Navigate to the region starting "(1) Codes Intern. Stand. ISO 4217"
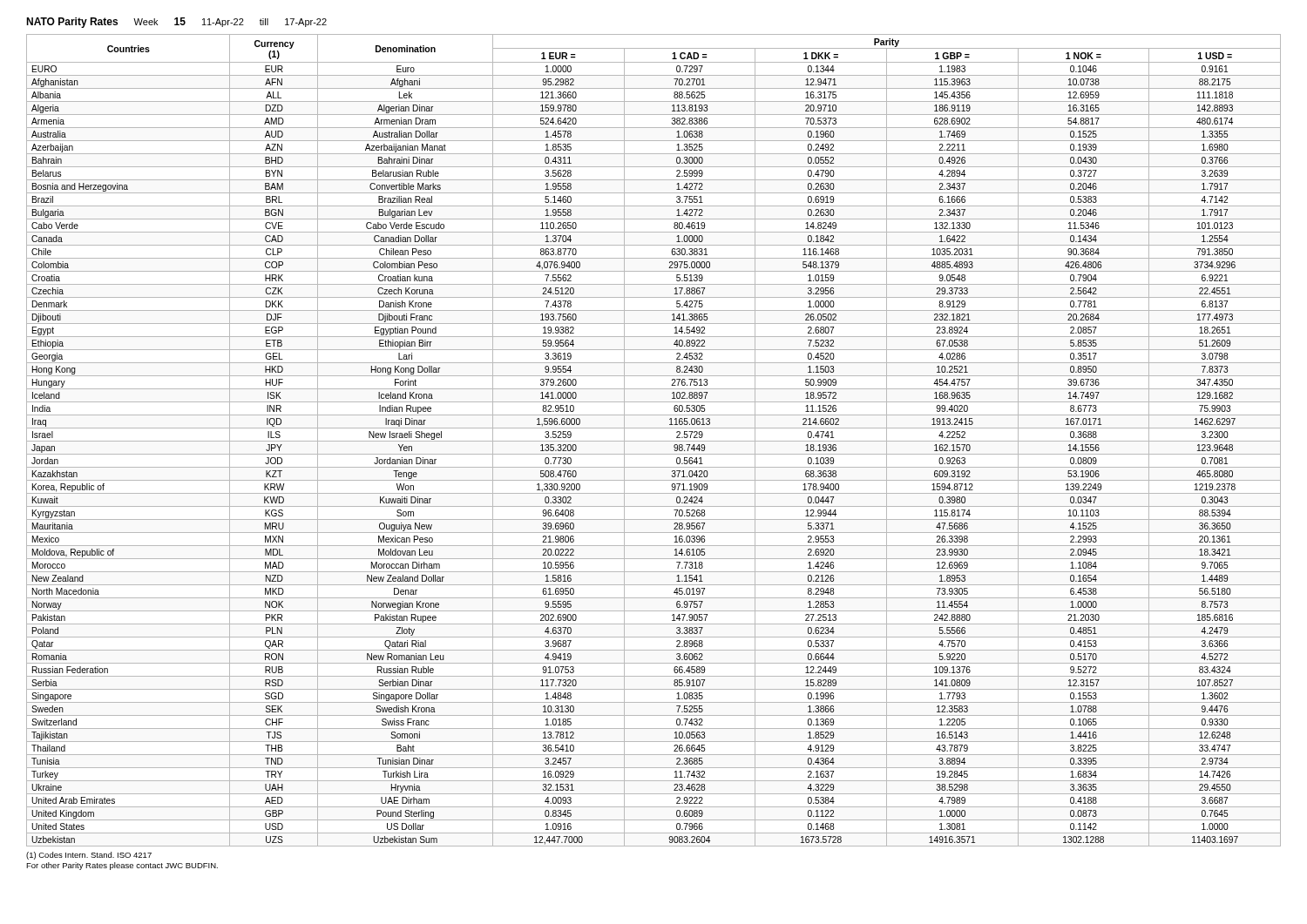The width and height of the screenshot is (1307, 924). [x=89, y=855]
